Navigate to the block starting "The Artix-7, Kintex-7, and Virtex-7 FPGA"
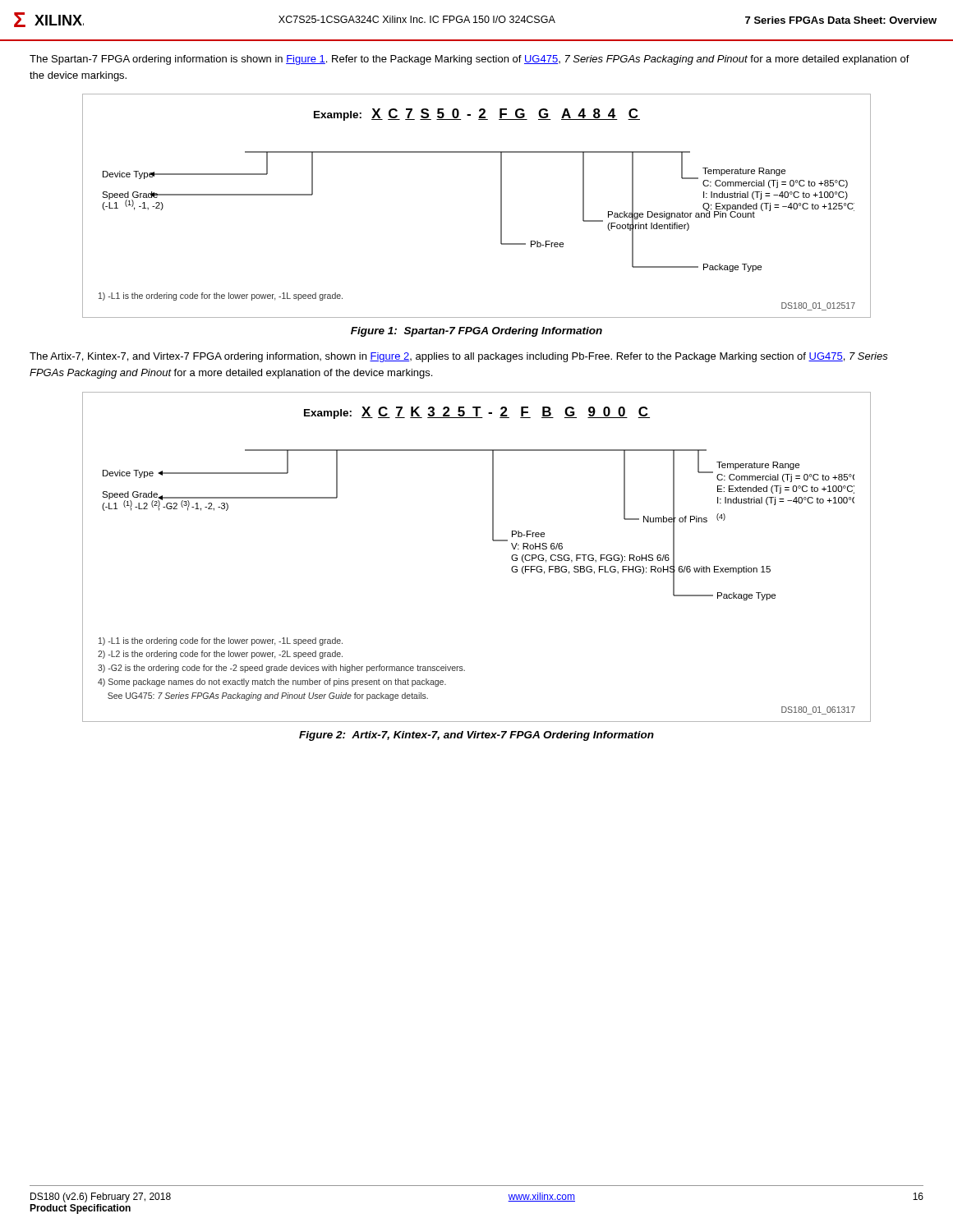Image resolution: width=953 pixels, height=1232 pixels. 459,365
